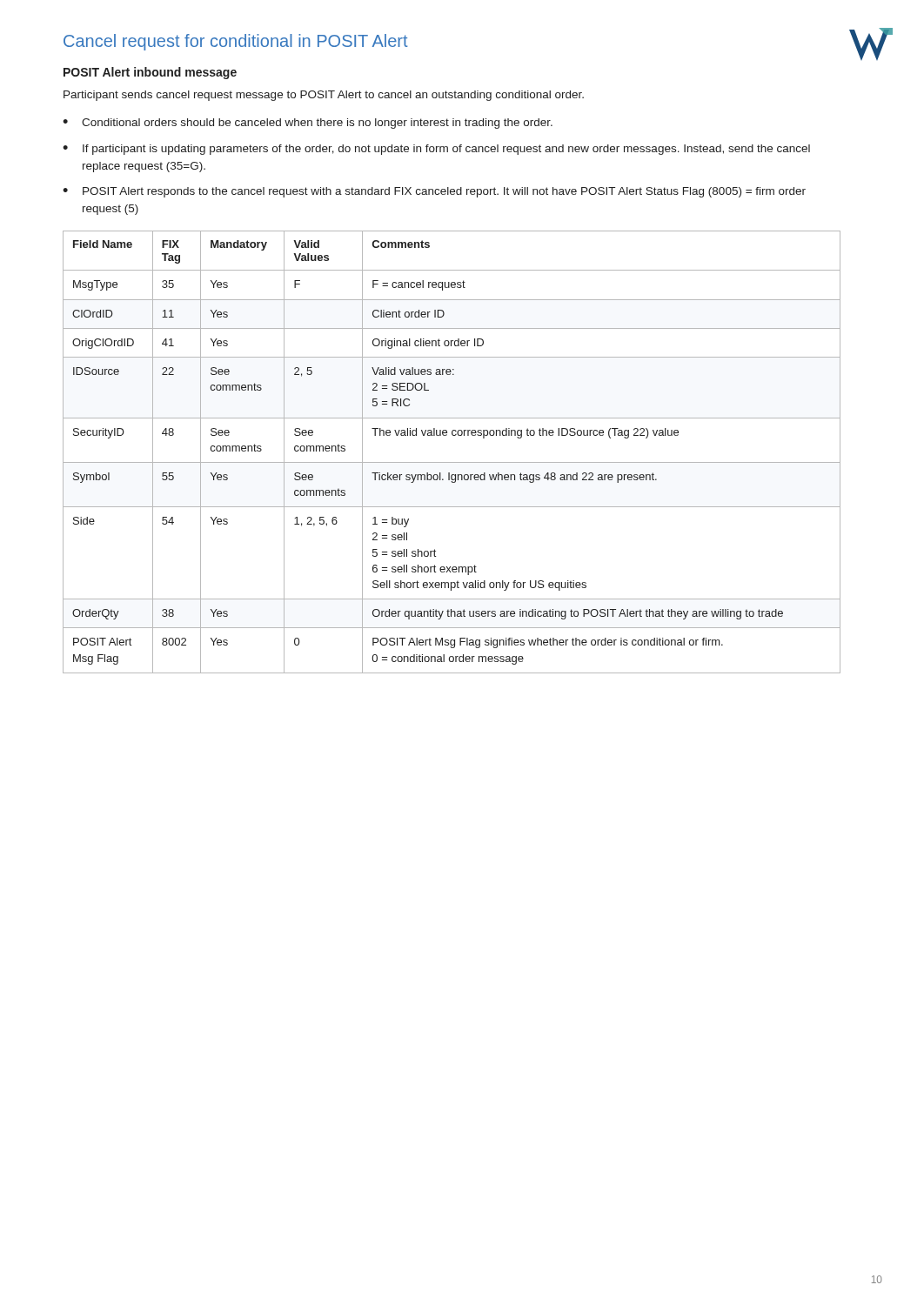Find the block on this page that starts "Participant sends cancel request message"
Image resolution: width=924 pixels, height=1305 pixels.
tap(452, 95)
